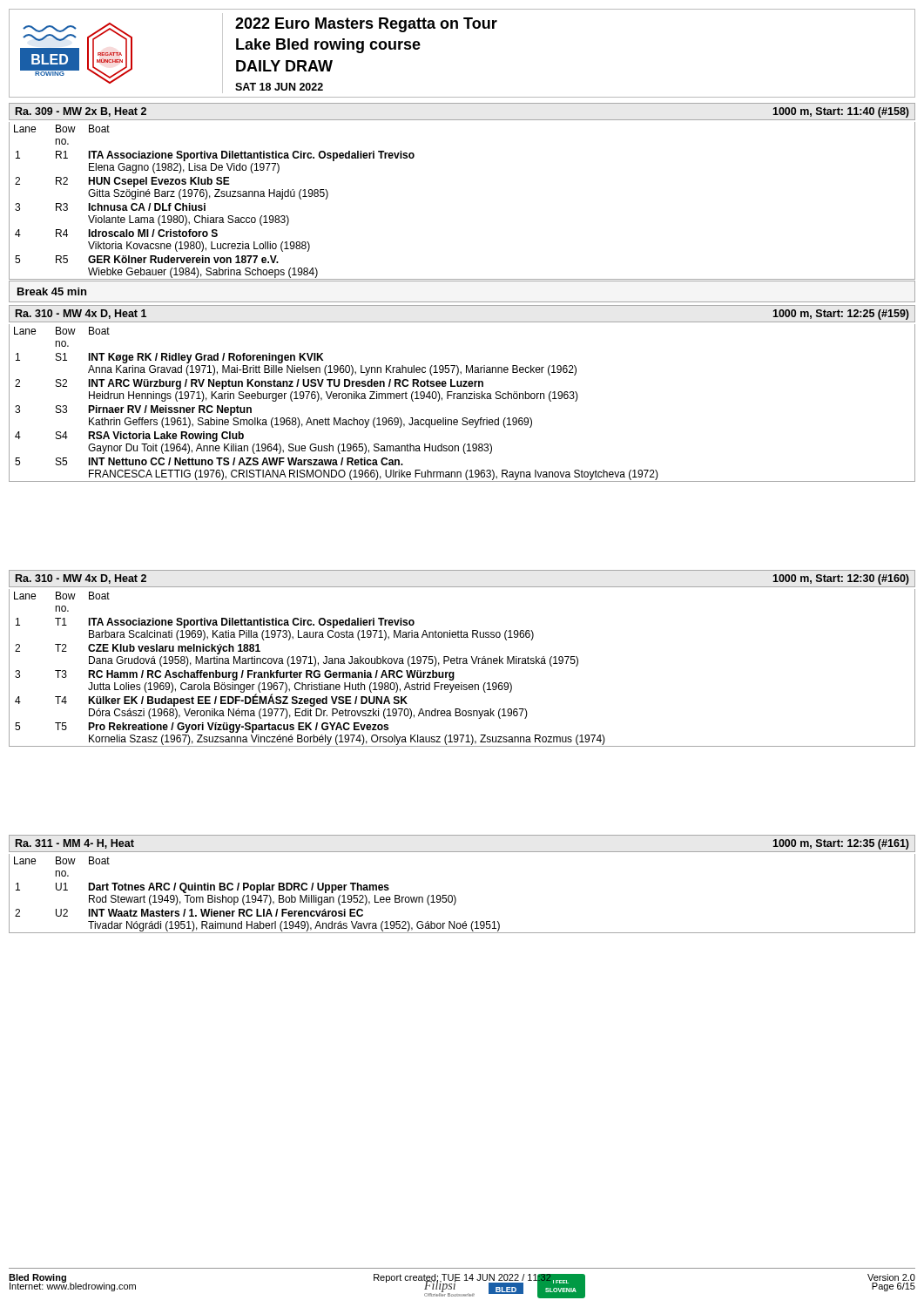924x1307 pixels.
Task: Click on the table containing "INT Køge RK / Ridley"
Action: click(462, 403)
